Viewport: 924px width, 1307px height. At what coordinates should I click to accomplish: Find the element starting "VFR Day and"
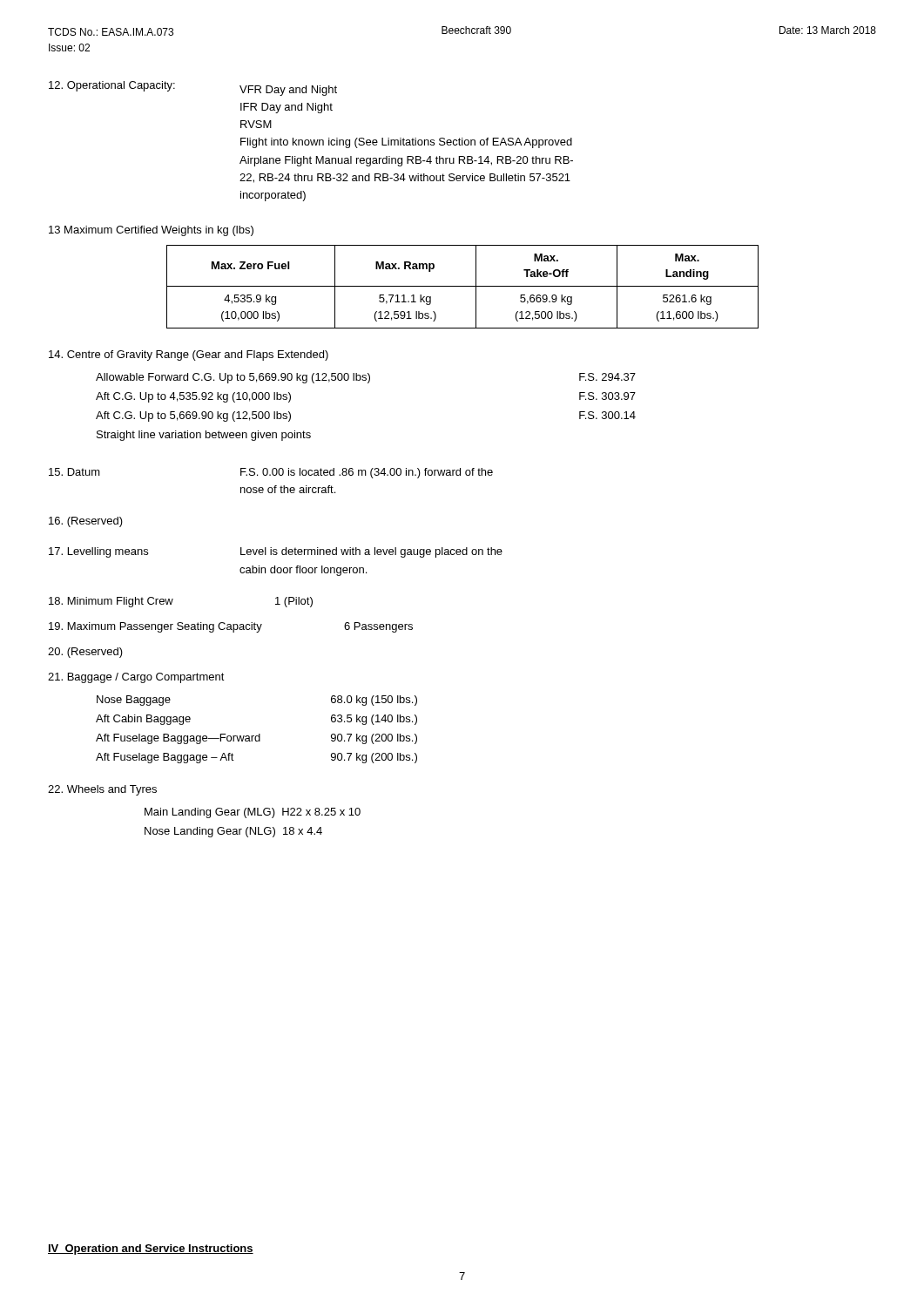click(x=407, y=142)
